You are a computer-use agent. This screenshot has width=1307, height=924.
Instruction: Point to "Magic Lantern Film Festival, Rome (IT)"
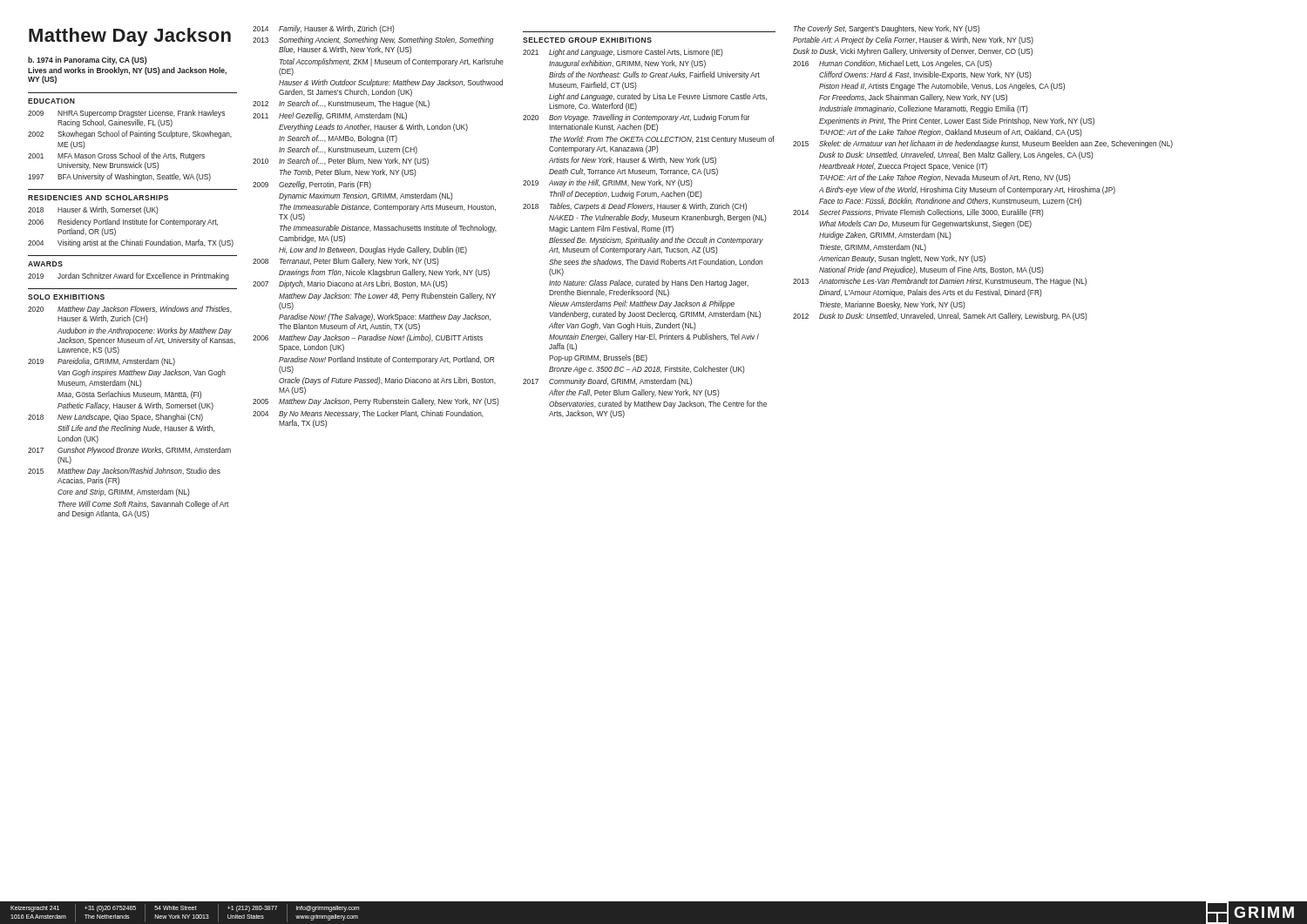point(611,229)
